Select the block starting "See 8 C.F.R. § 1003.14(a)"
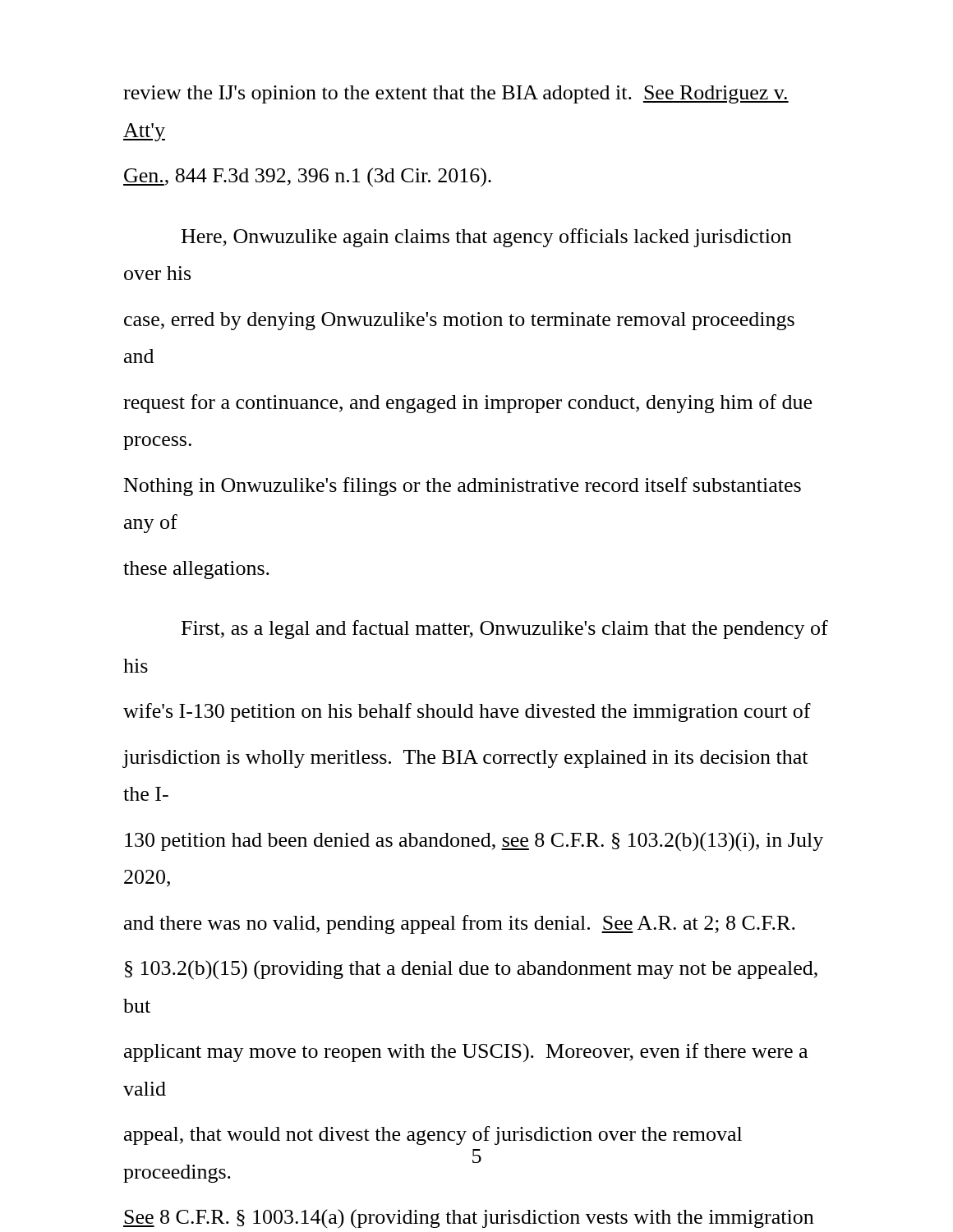Viewport: 953px width, 1232px height. click(469, 1218)
